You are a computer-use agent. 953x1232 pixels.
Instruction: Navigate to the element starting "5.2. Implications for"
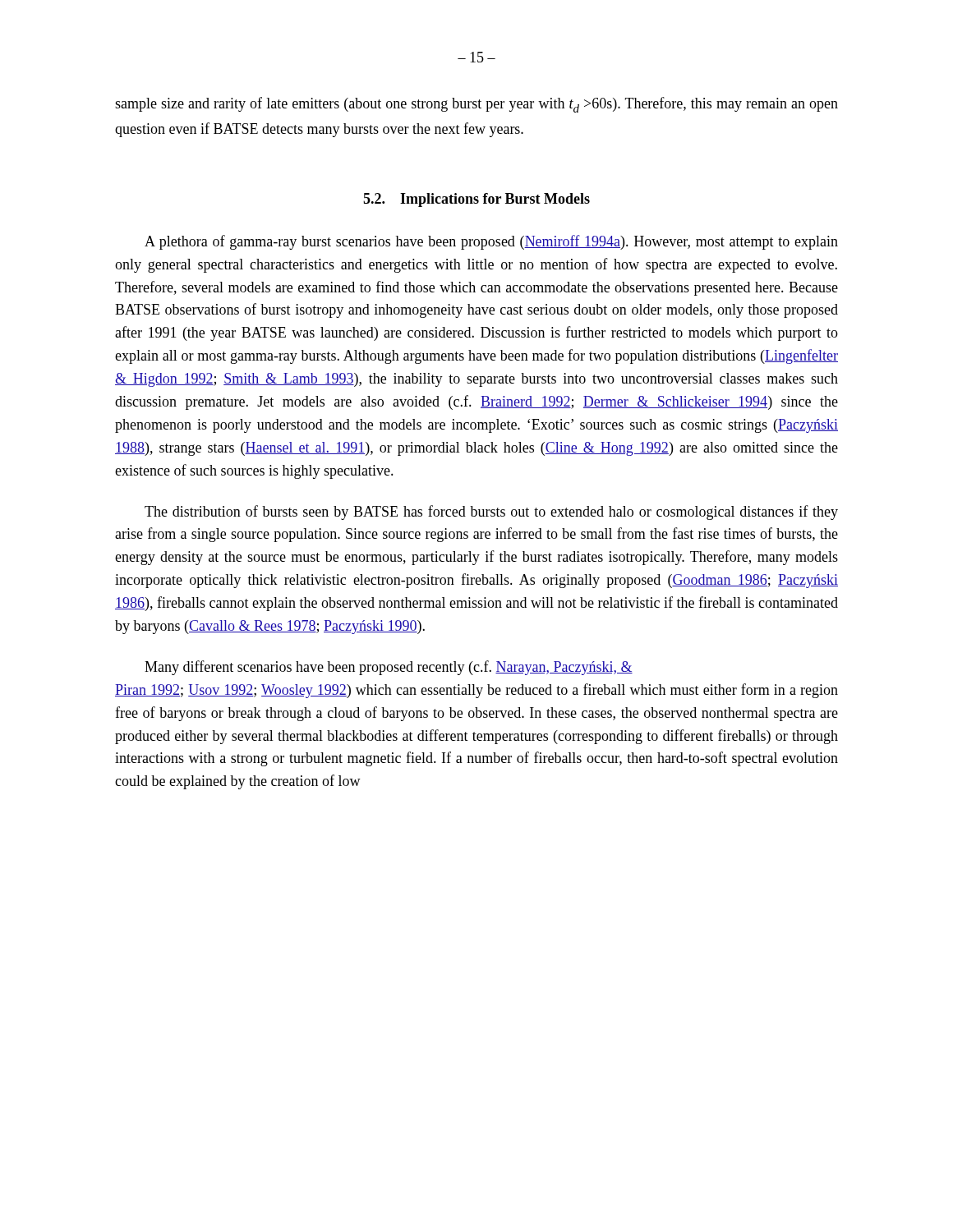click(x=476, y=199)
